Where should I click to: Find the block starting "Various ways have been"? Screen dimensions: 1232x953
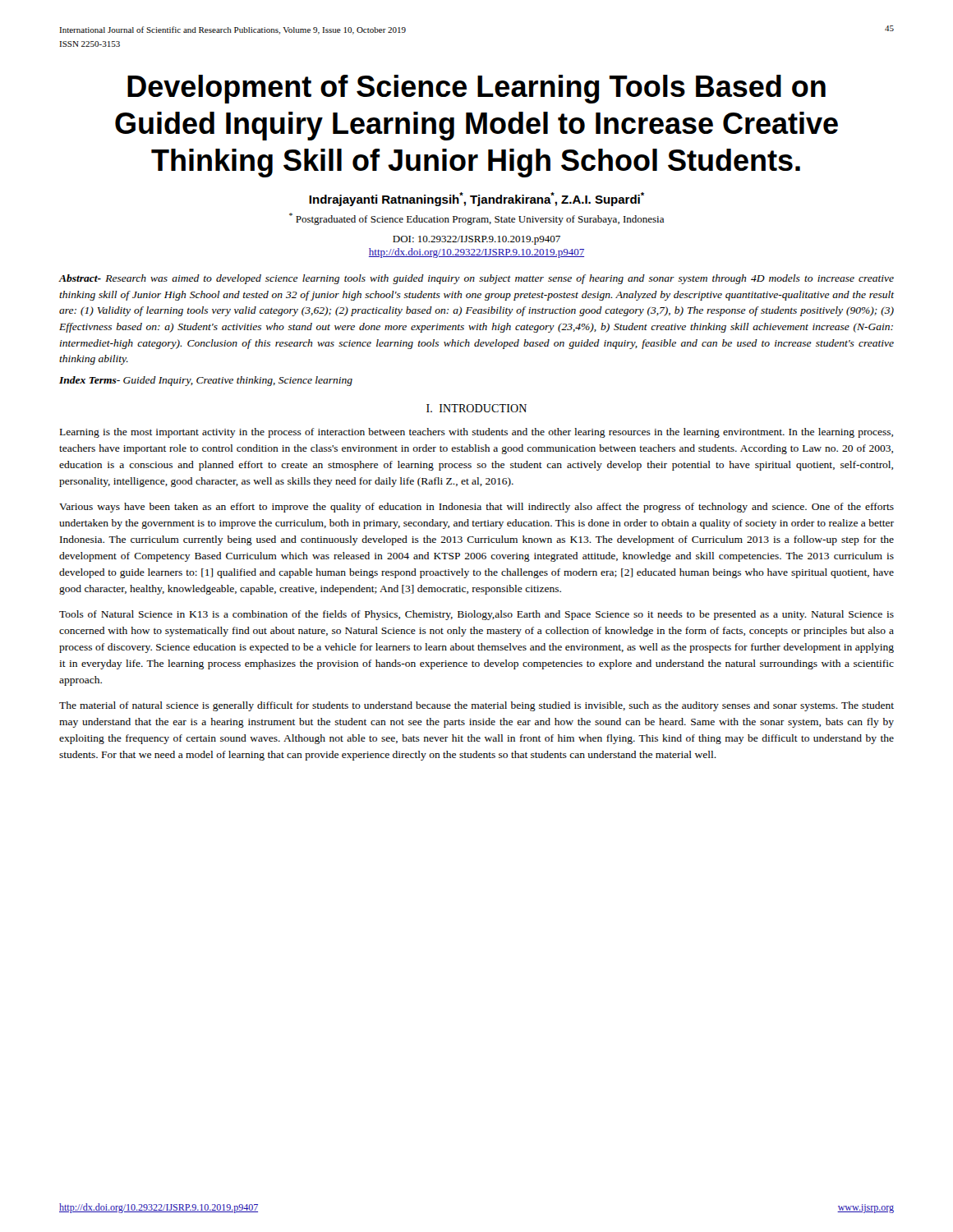point(476,548)
